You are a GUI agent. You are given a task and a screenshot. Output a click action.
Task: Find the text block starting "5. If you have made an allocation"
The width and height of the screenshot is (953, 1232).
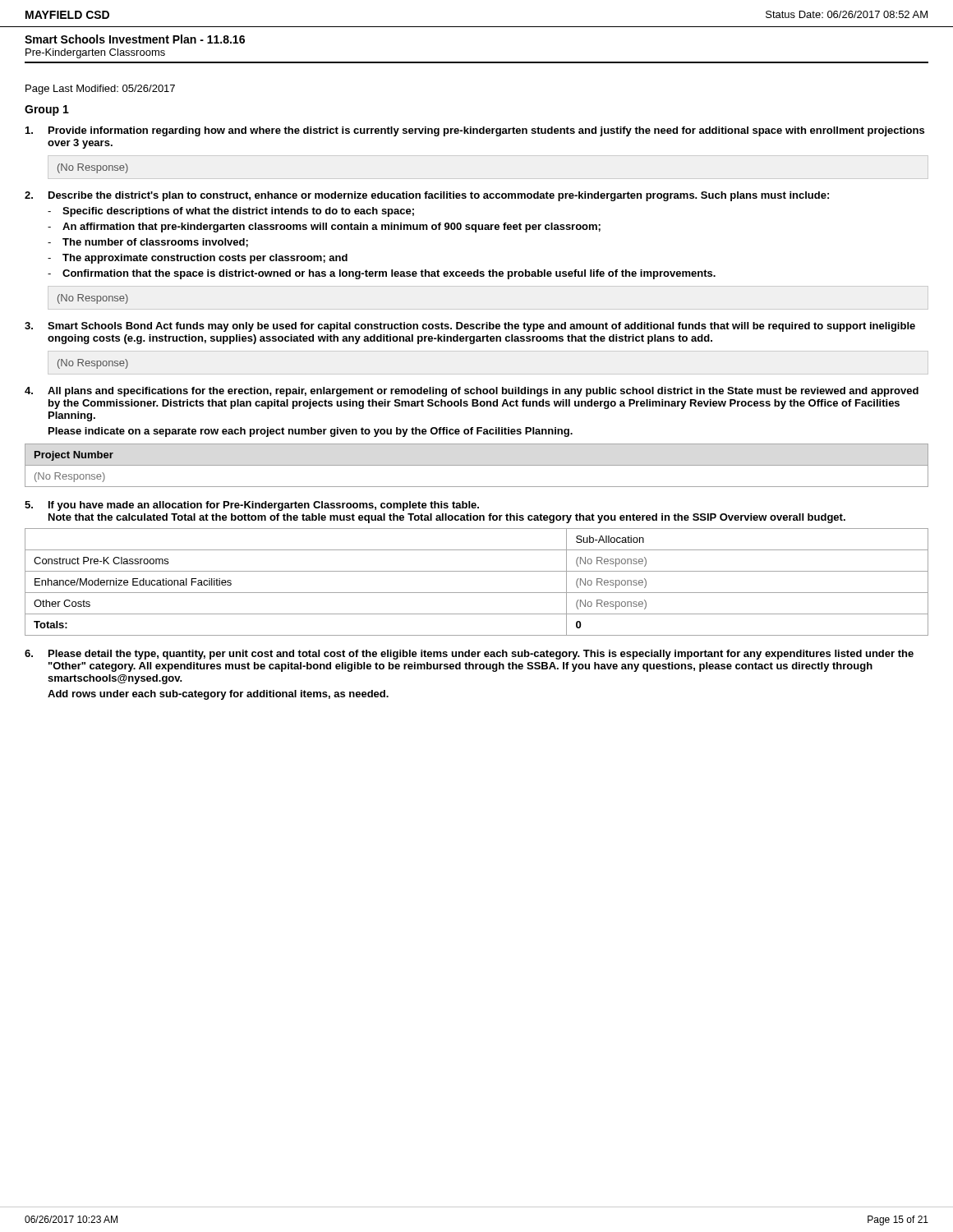pos(476,511)
